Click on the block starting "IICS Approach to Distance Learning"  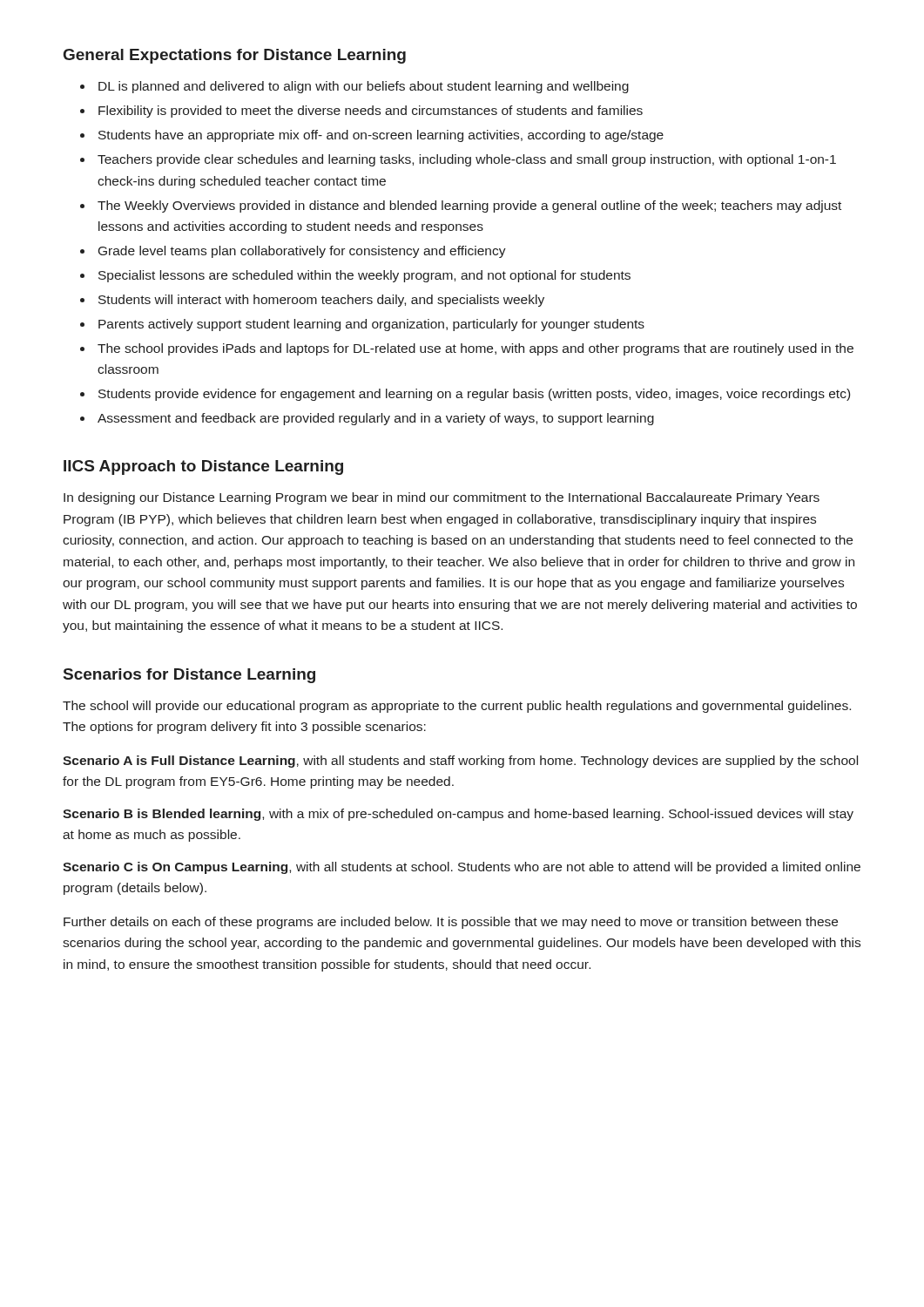tap(204, 465)
